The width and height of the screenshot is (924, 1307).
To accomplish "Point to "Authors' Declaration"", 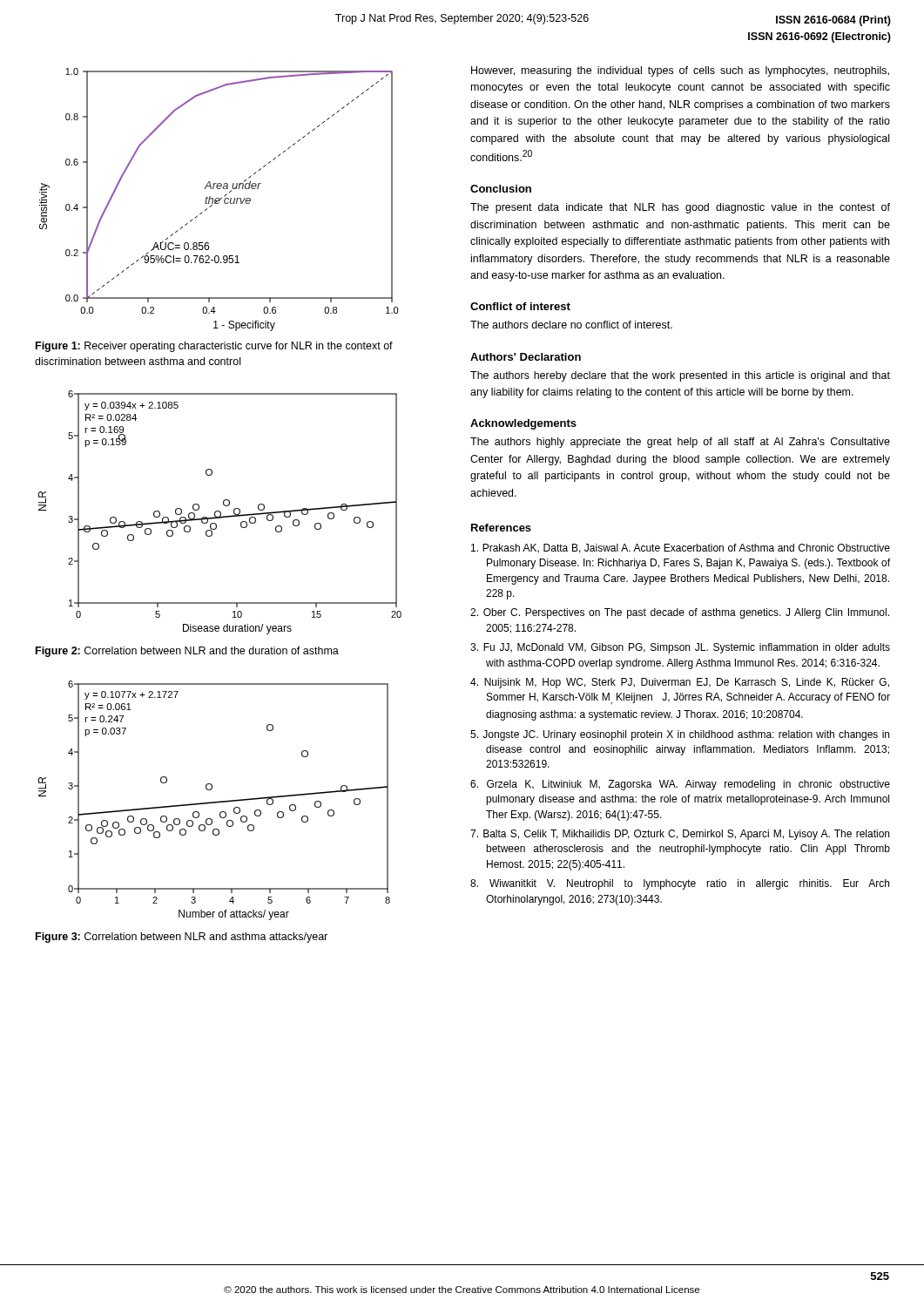I will point(526,357).
